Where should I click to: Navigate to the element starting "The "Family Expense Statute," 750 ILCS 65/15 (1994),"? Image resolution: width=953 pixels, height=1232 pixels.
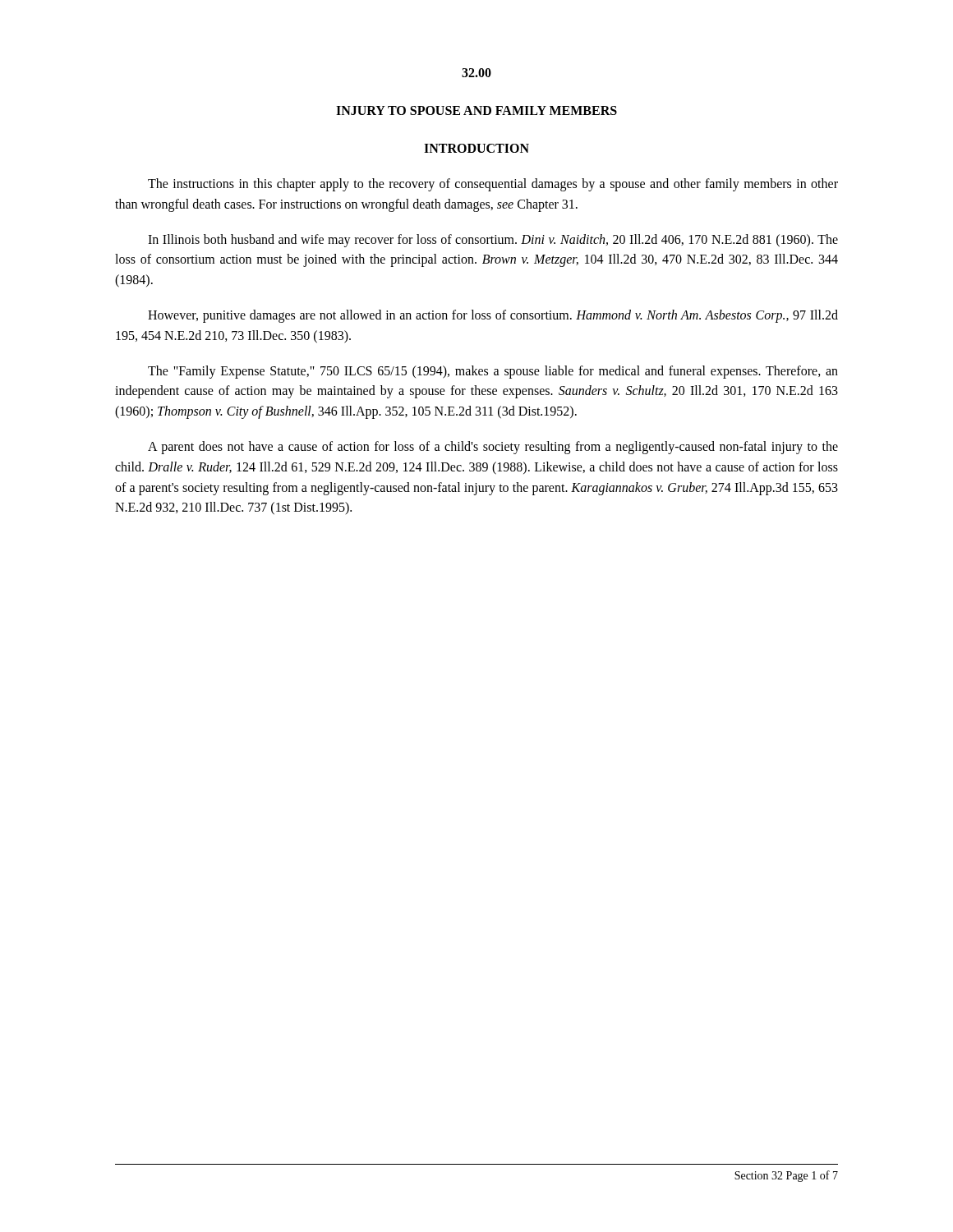(x=476, y=391)
